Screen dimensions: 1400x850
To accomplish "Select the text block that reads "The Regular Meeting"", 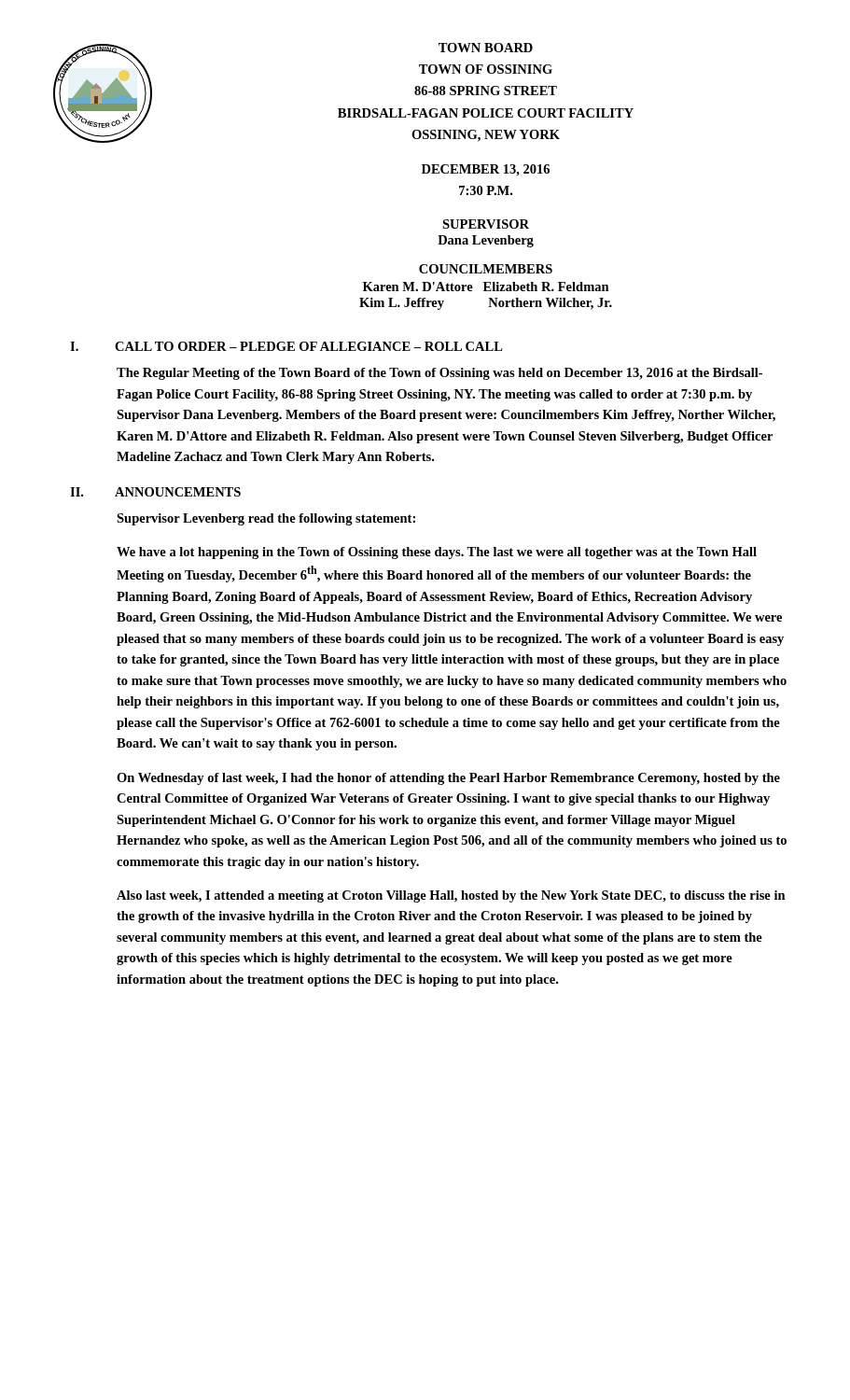I will click(453, 415).
